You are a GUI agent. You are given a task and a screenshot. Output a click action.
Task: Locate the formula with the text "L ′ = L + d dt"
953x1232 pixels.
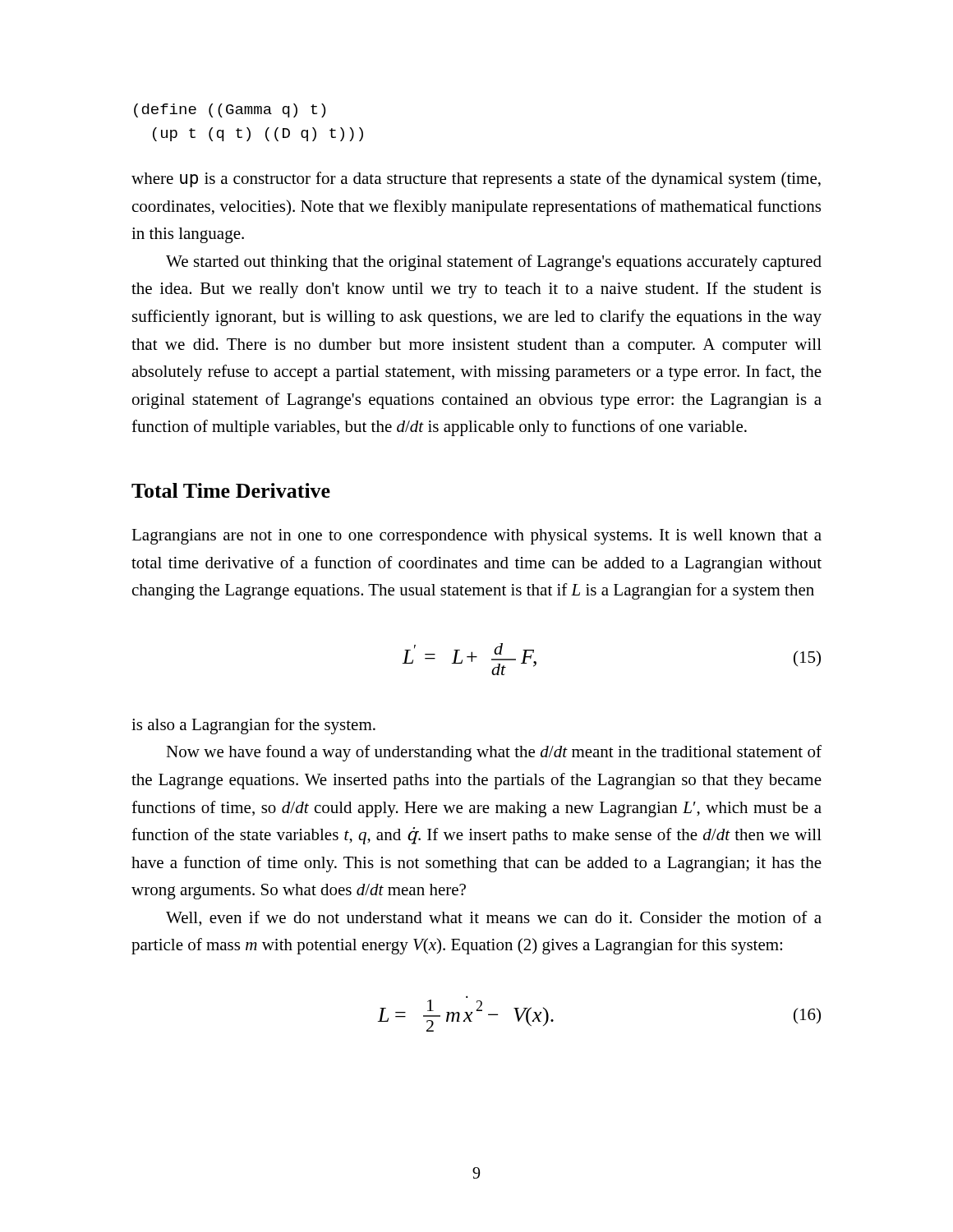click(456, 659)
